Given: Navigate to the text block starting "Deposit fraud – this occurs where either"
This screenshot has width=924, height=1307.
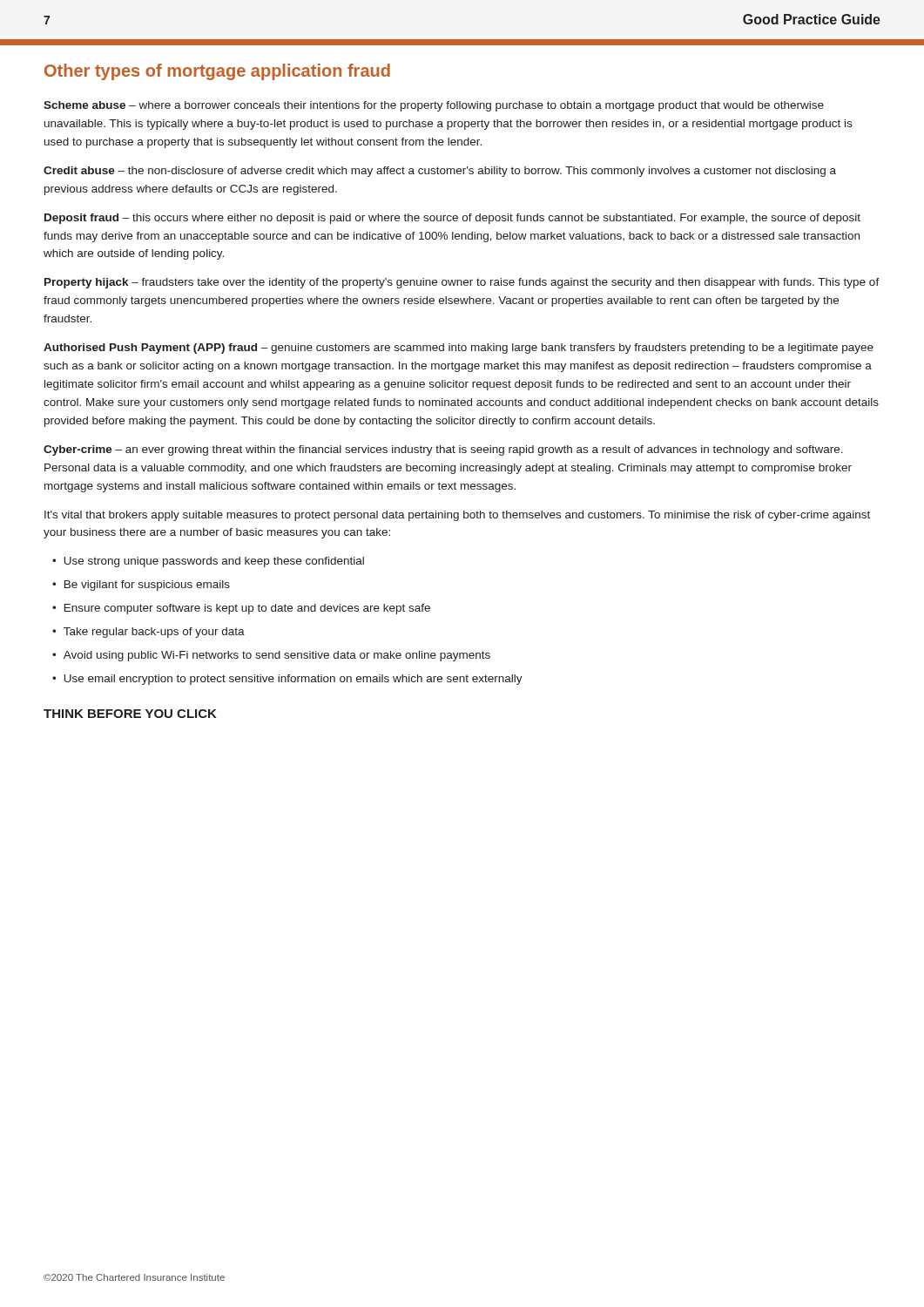Looking at the screenshot, I should 452,235.
